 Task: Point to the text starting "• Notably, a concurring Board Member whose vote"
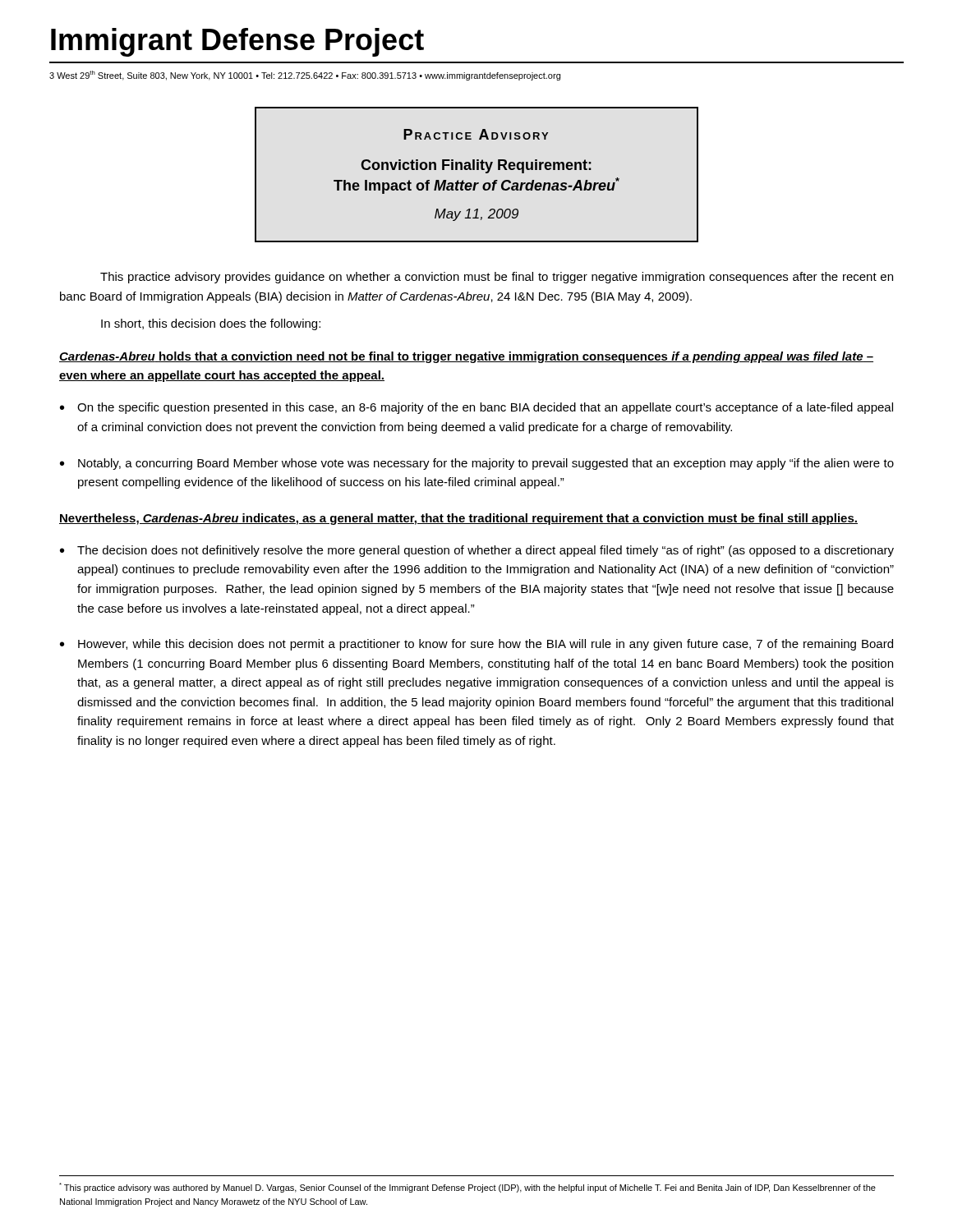pos(476,472)
